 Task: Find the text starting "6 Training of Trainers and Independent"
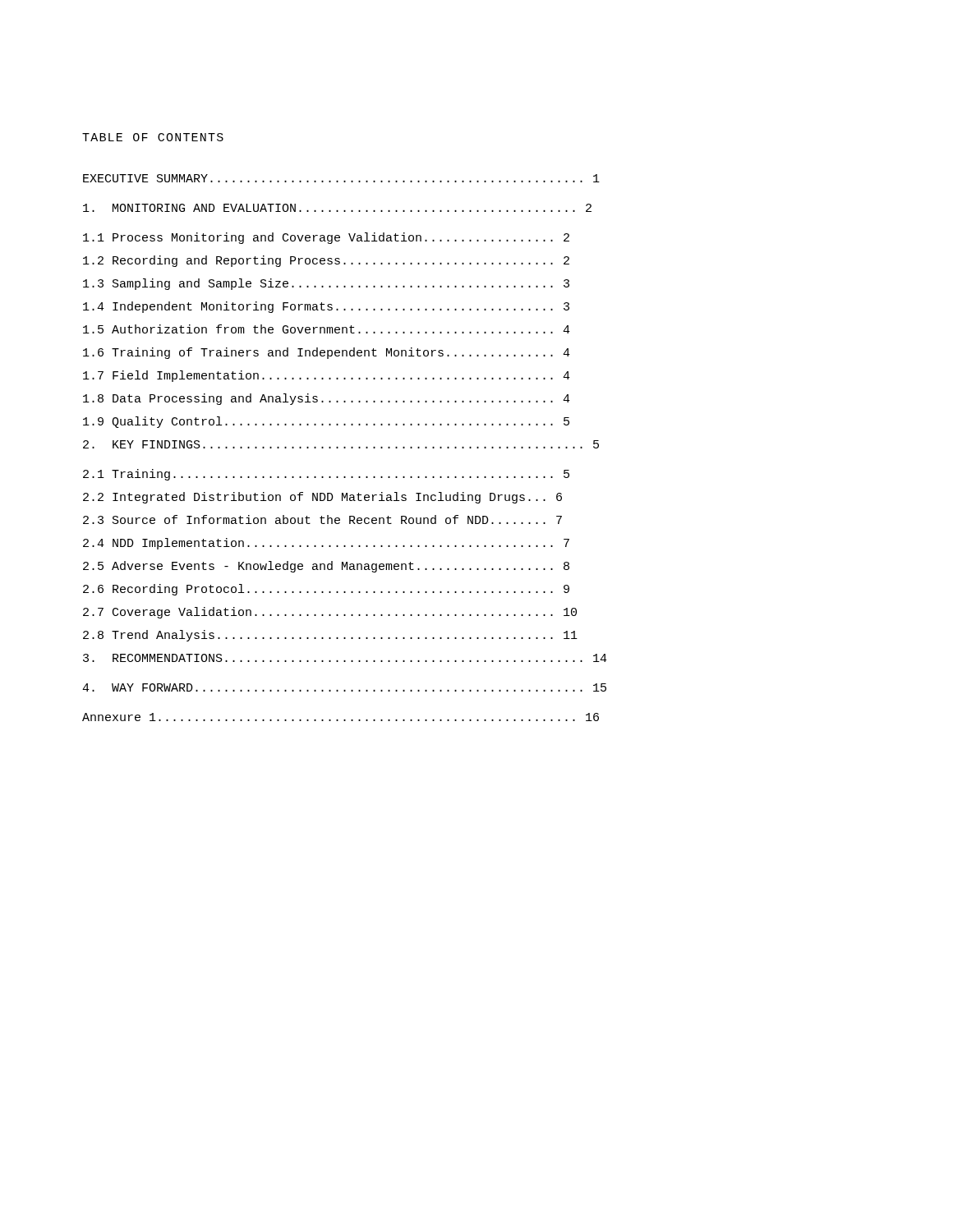click(x=326, y=354)
